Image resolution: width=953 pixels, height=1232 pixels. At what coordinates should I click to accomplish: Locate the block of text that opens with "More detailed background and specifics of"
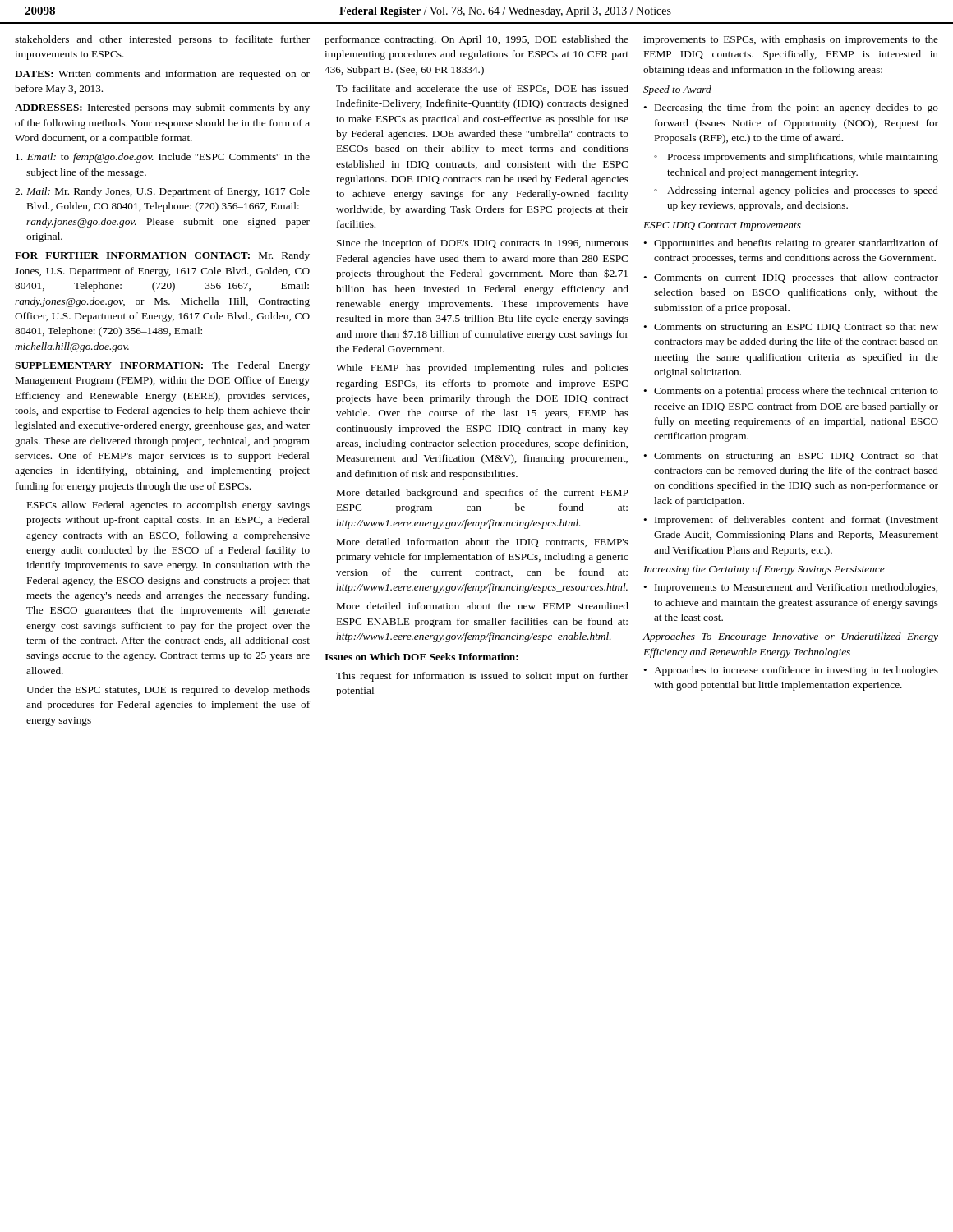click(x=482, y=507)
